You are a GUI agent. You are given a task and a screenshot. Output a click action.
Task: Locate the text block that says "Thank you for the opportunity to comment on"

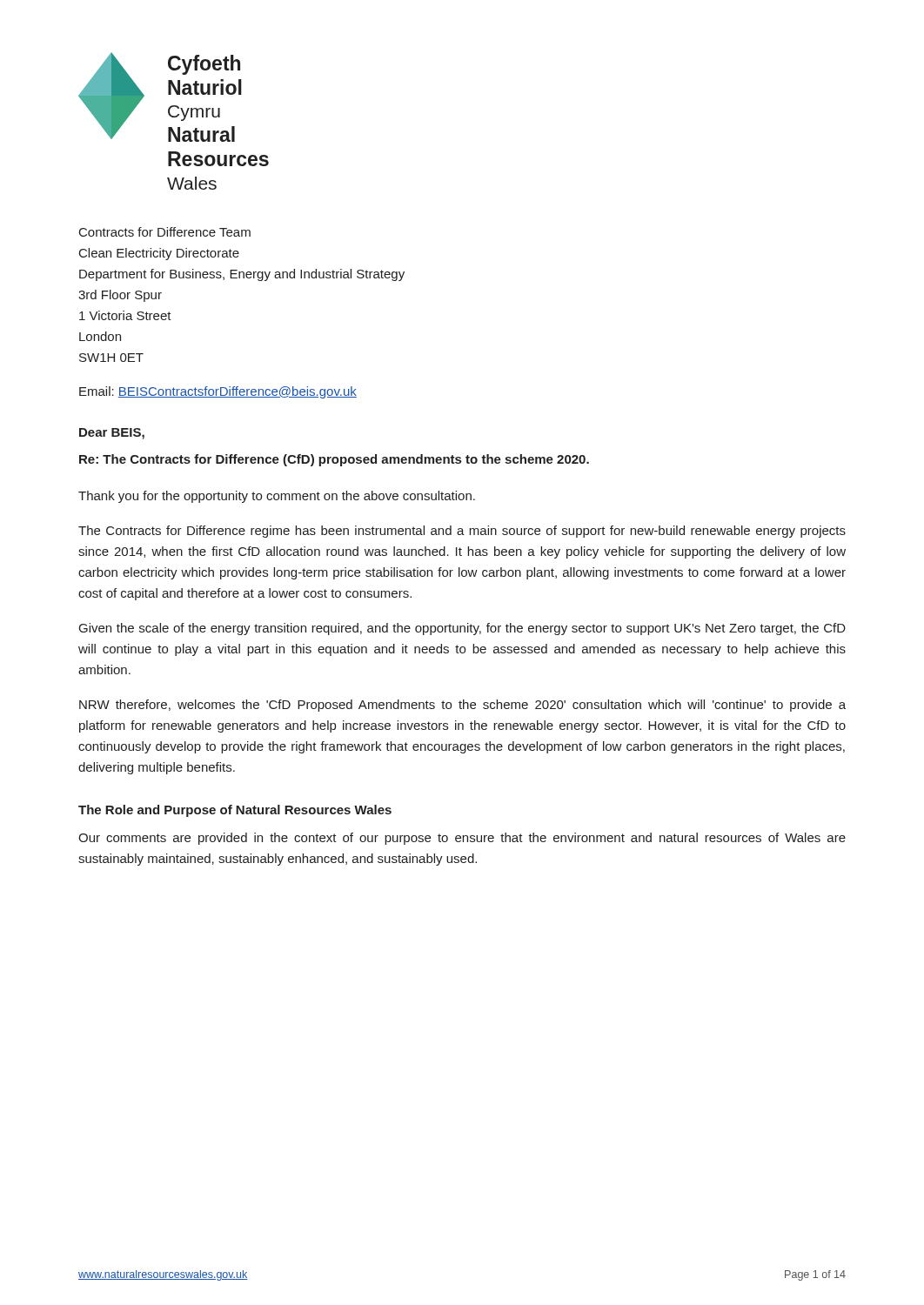(277, 495)
